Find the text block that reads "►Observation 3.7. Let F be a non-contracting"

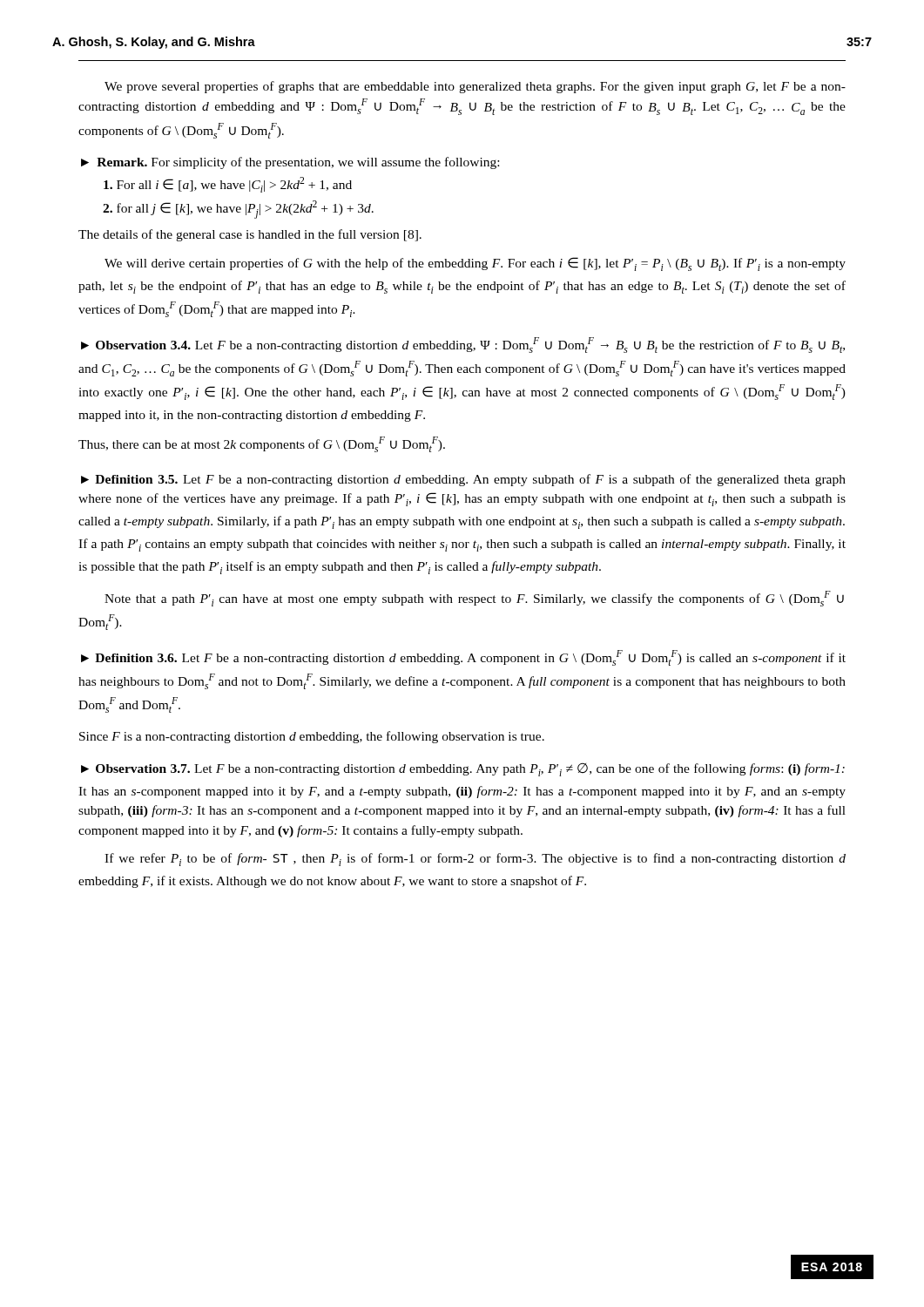click(462, 799)
